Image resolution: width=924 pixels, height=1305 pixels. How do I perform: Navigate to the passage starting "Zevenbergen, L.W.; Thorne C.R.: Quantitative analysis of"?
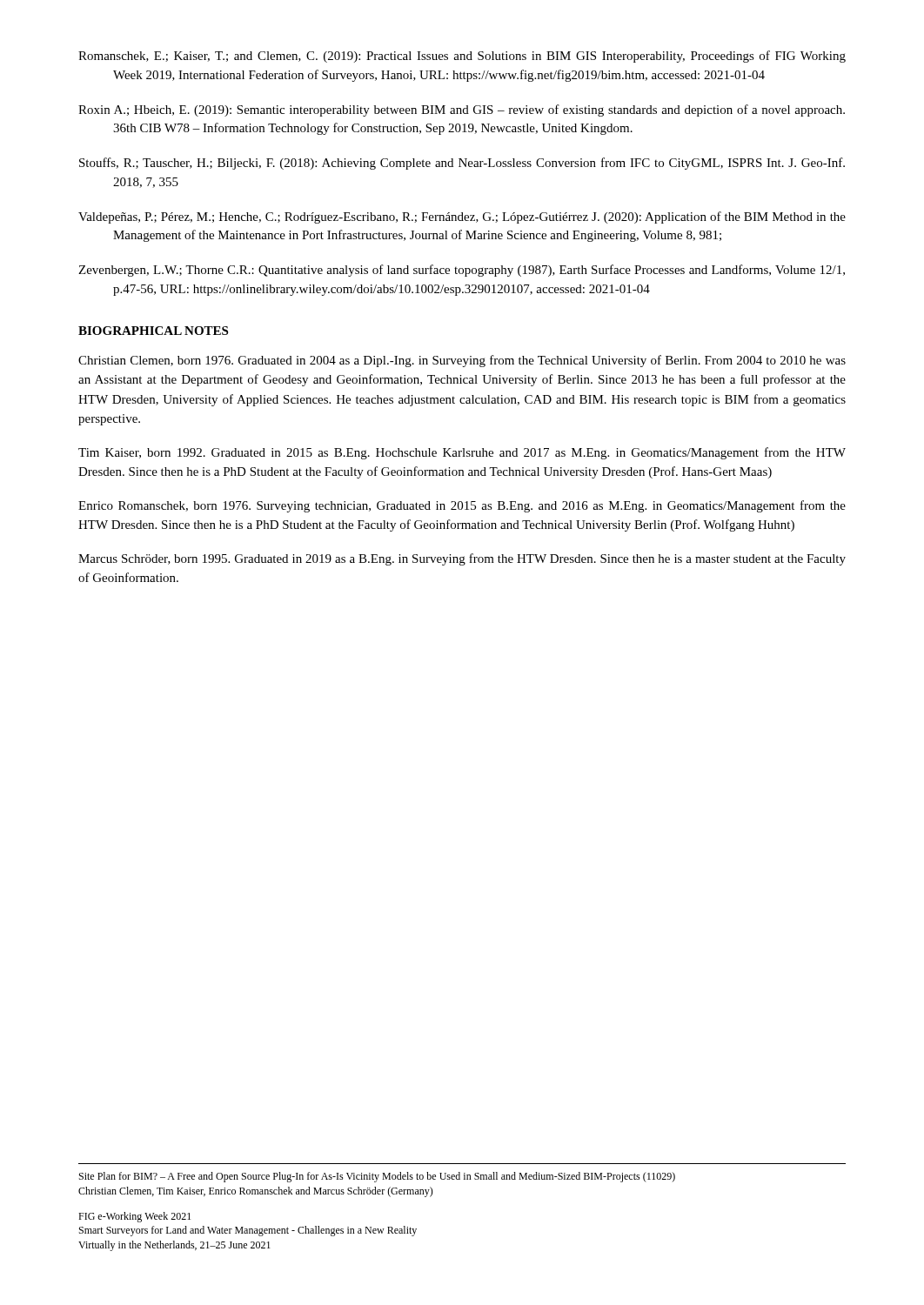[462, 279]
